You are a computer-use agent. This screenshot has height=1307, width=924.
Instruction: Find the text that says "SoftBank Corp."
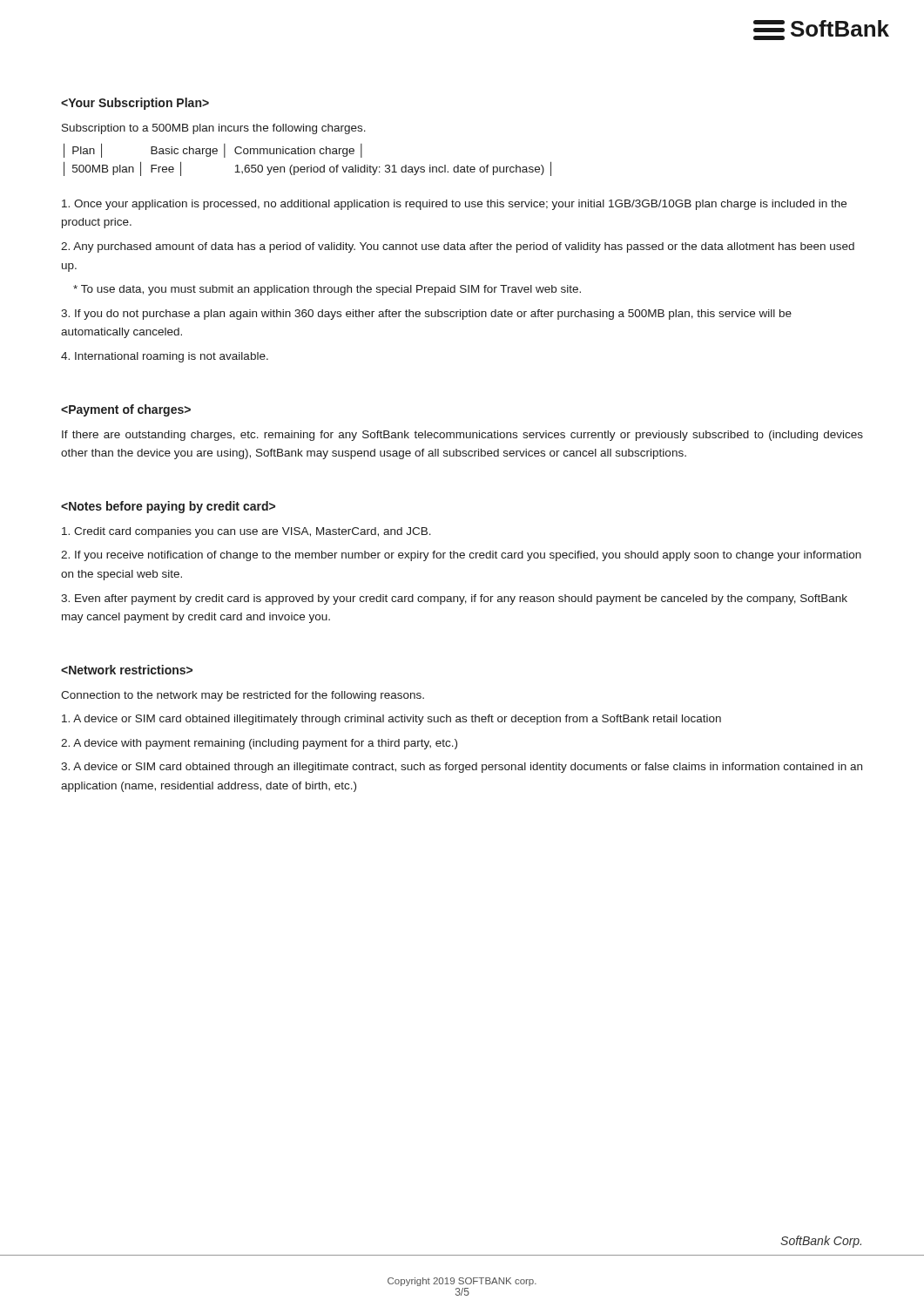[822, 1241]
